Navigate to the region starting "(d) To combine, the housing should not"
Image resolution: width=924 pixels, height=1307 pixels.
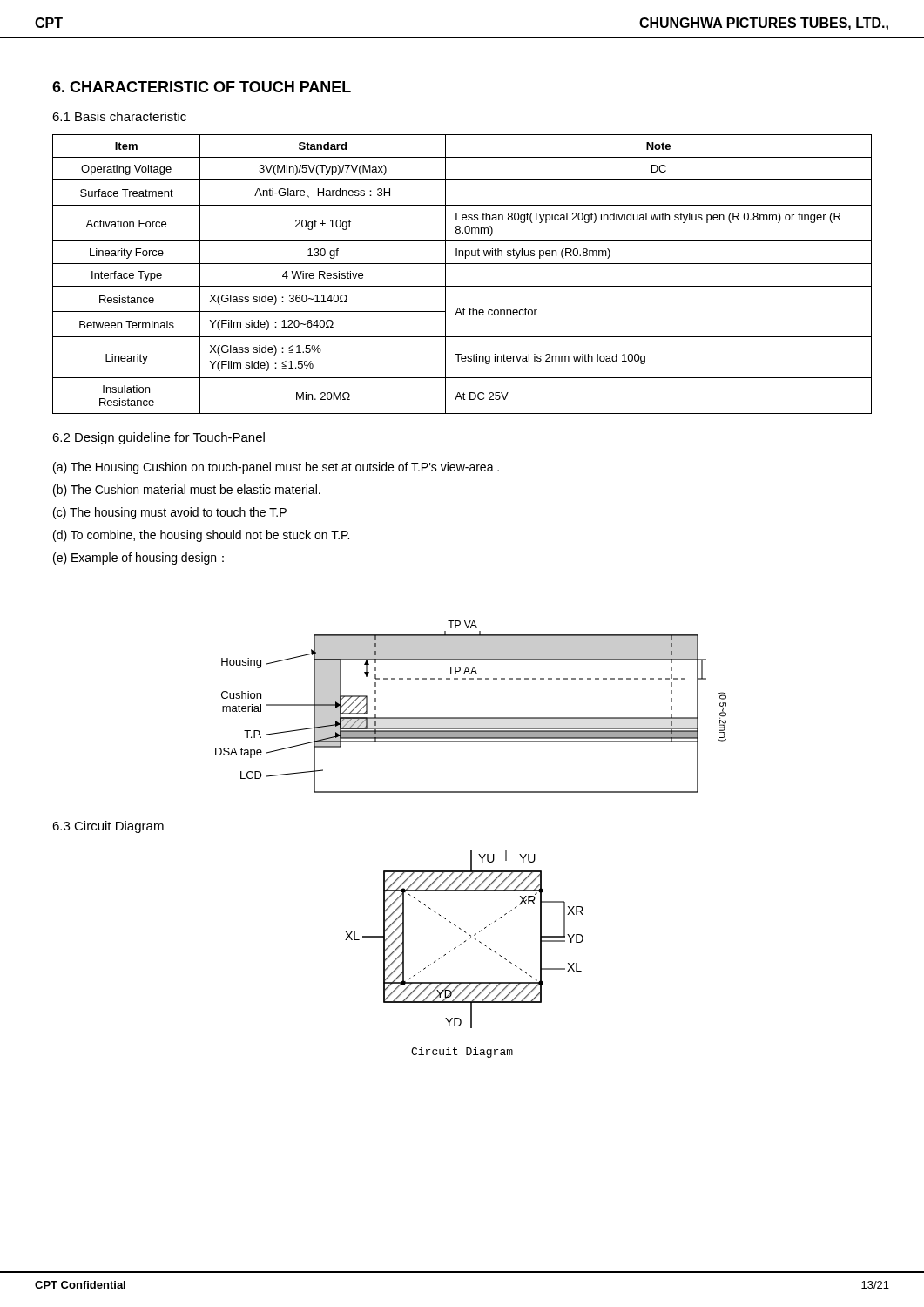(x=201, y=535)
